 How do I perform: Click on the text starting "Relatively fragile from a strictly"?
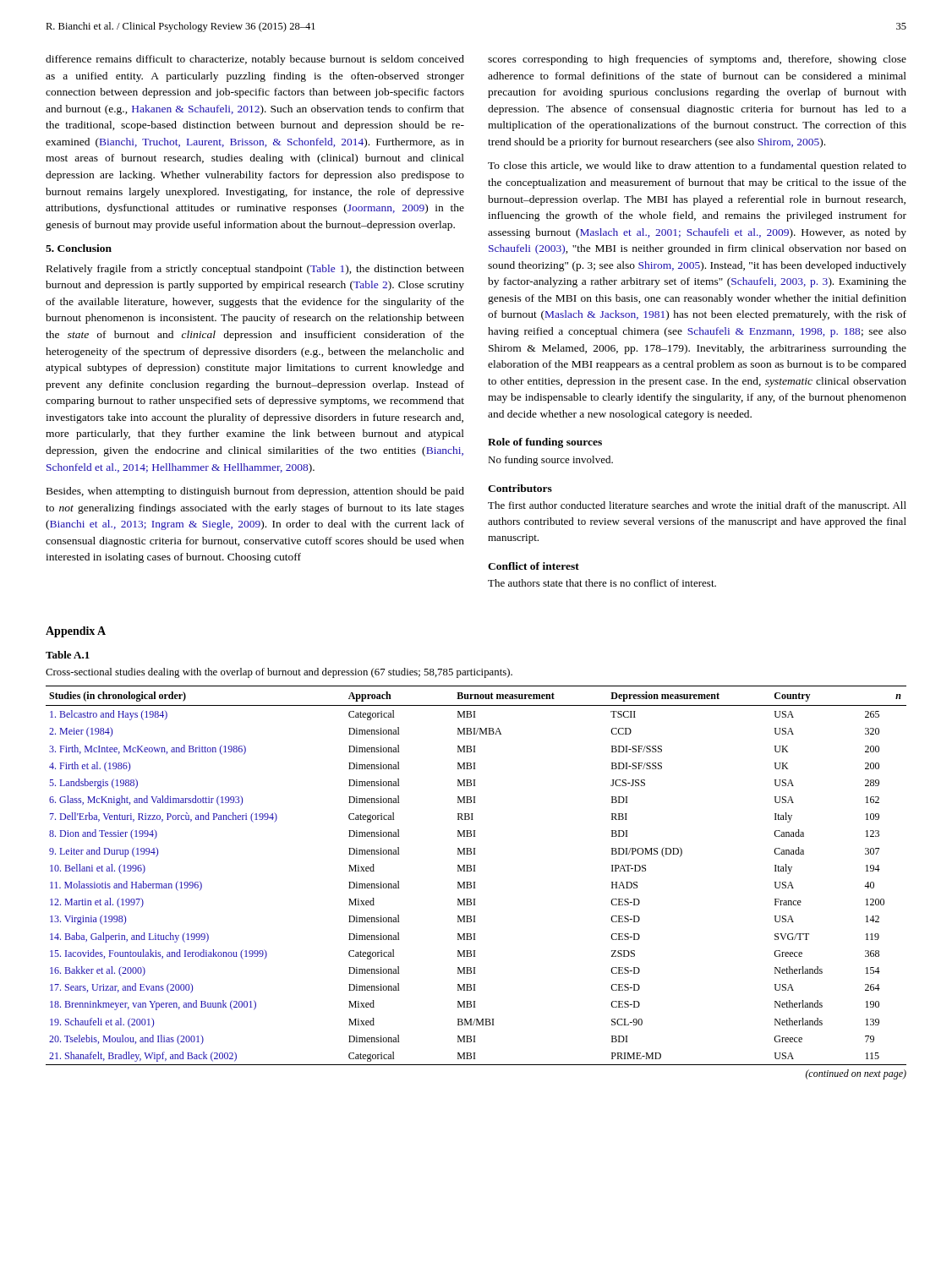255,413
